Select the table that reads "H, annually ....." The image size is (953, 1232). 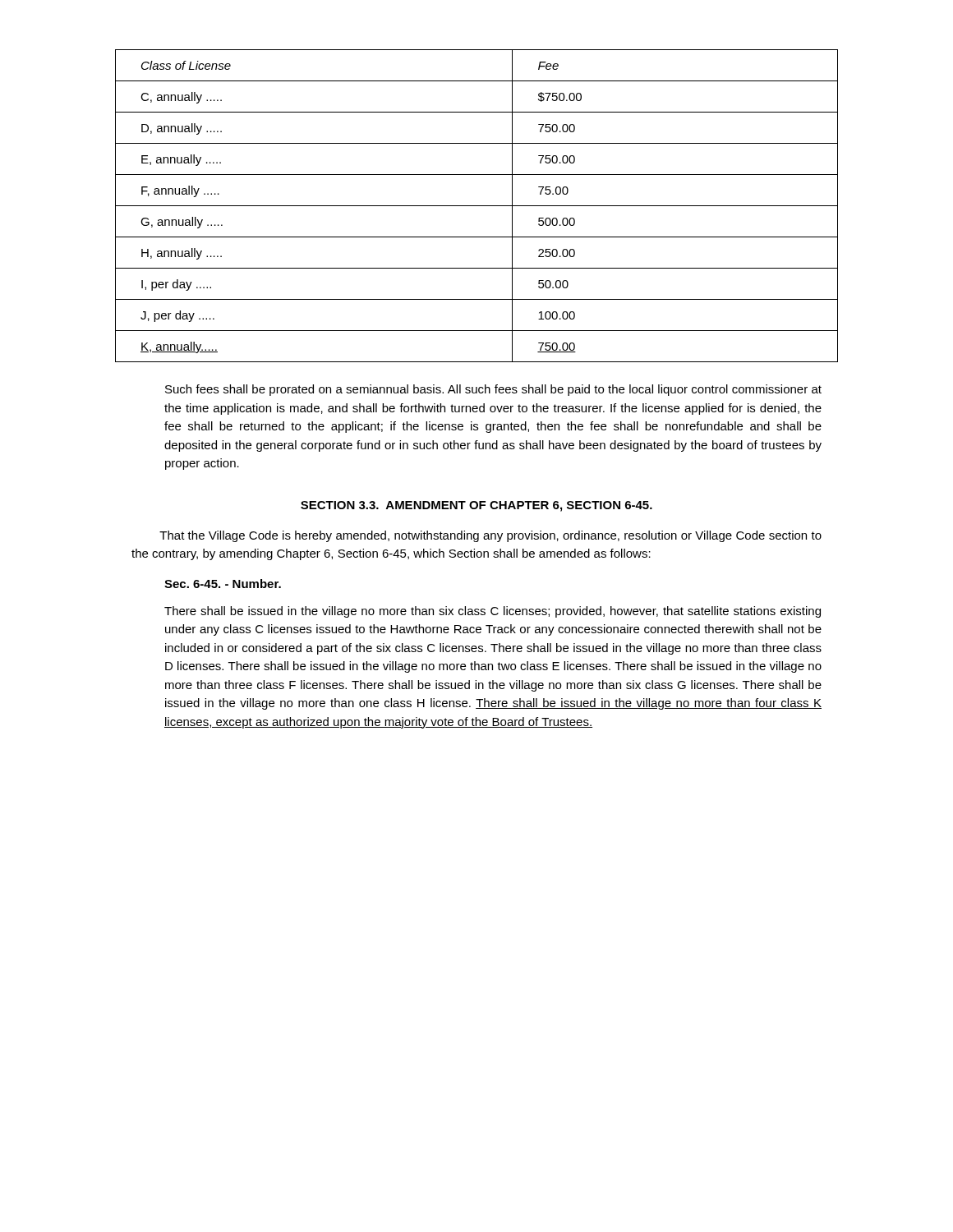click(476, 206)
